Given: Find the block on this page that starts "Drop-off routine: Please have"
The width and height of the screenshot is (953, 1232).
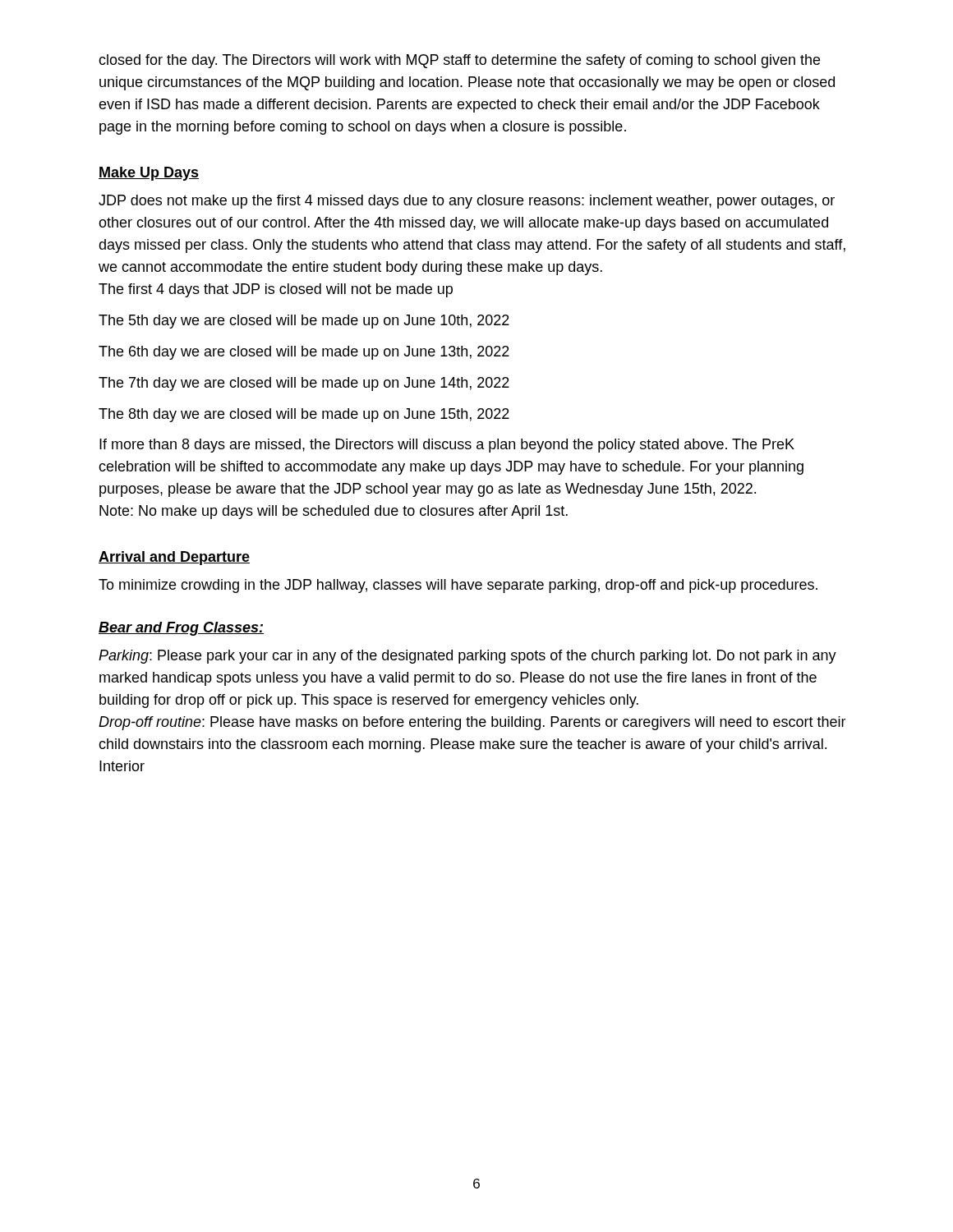Looking at the screenshot, I should click(x=476, y=745).
